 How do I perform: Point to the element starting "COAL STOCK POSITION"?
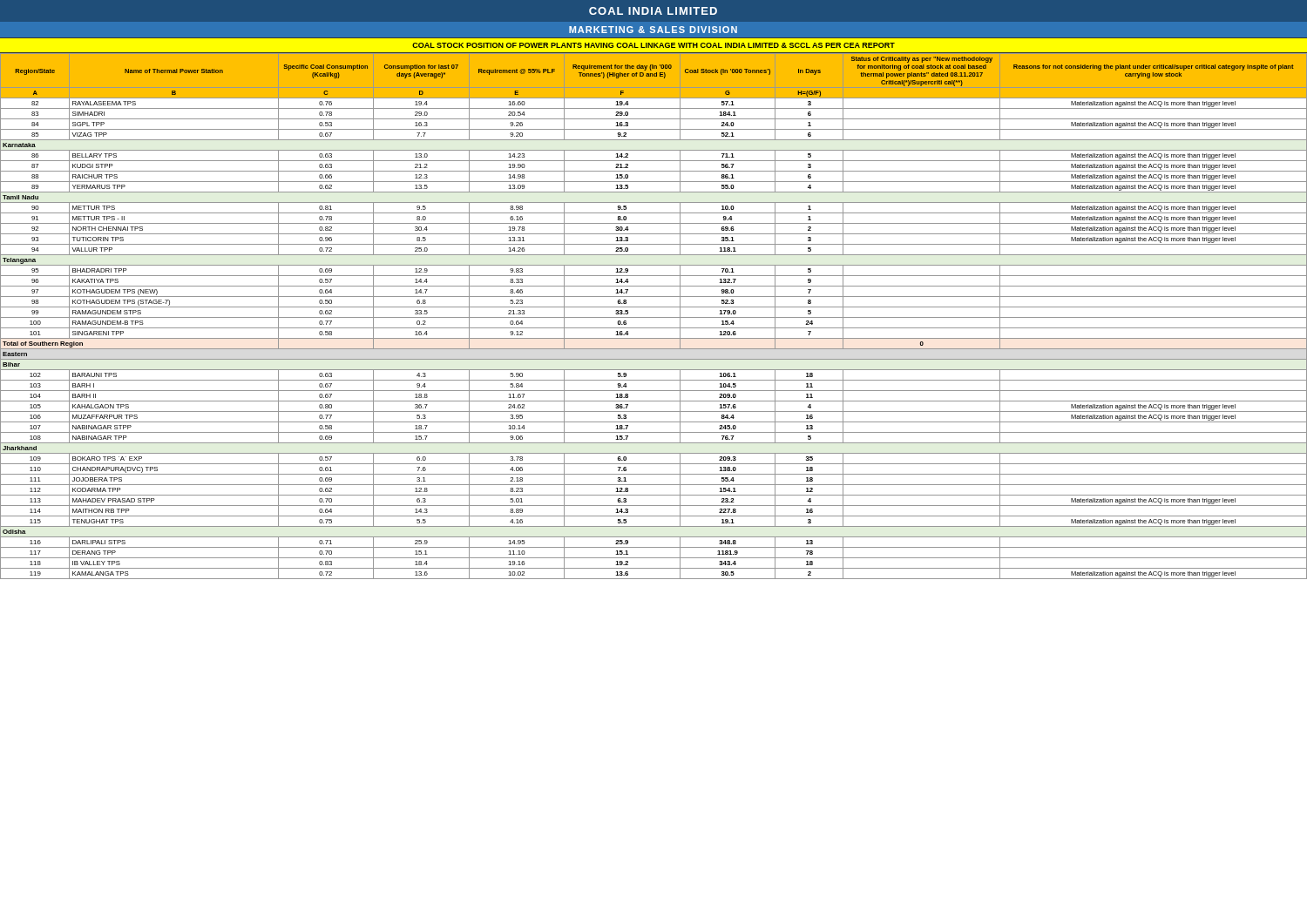pos(654,45)
